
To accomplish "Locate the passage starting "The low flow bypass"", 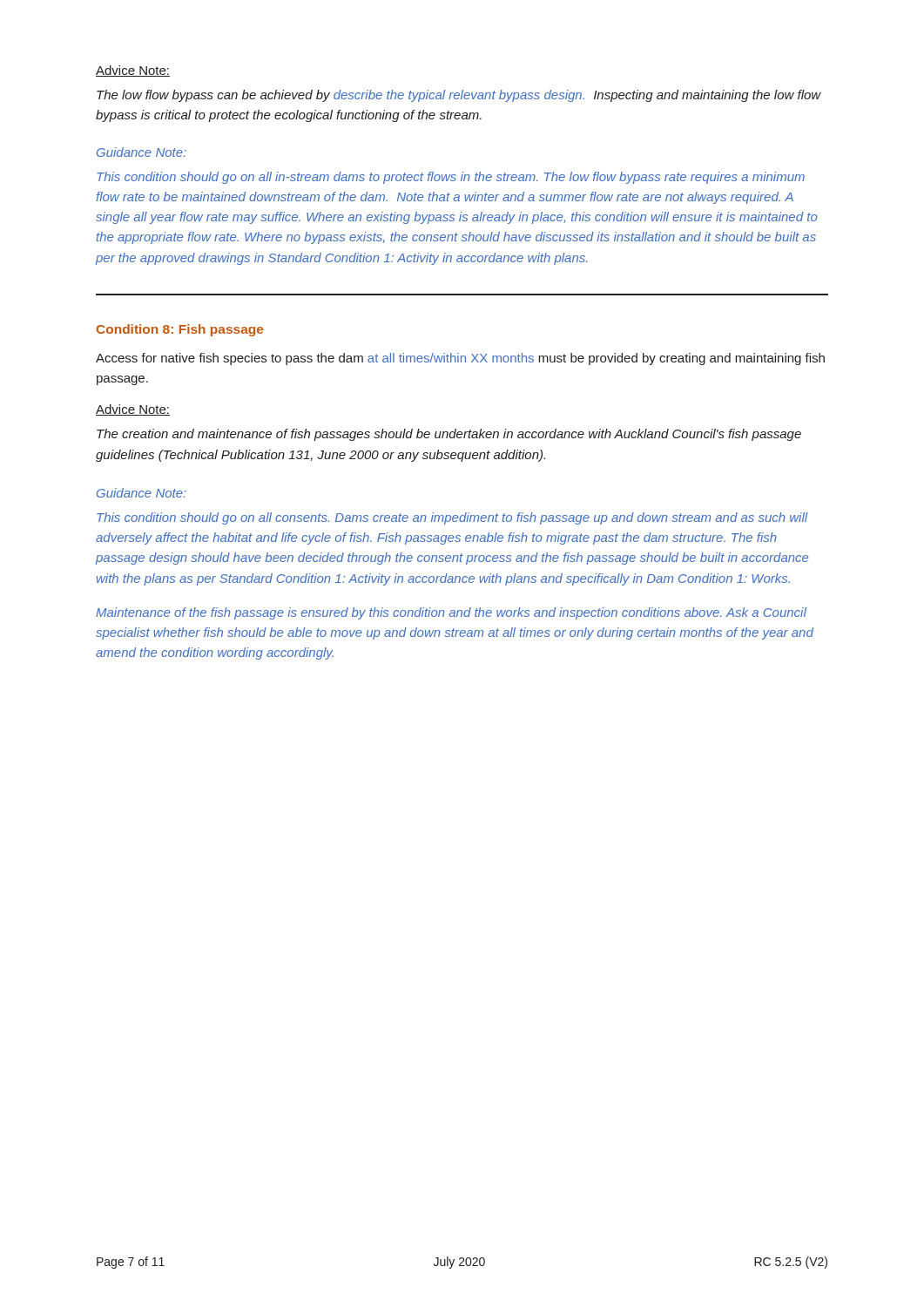I will coord(458,105).
